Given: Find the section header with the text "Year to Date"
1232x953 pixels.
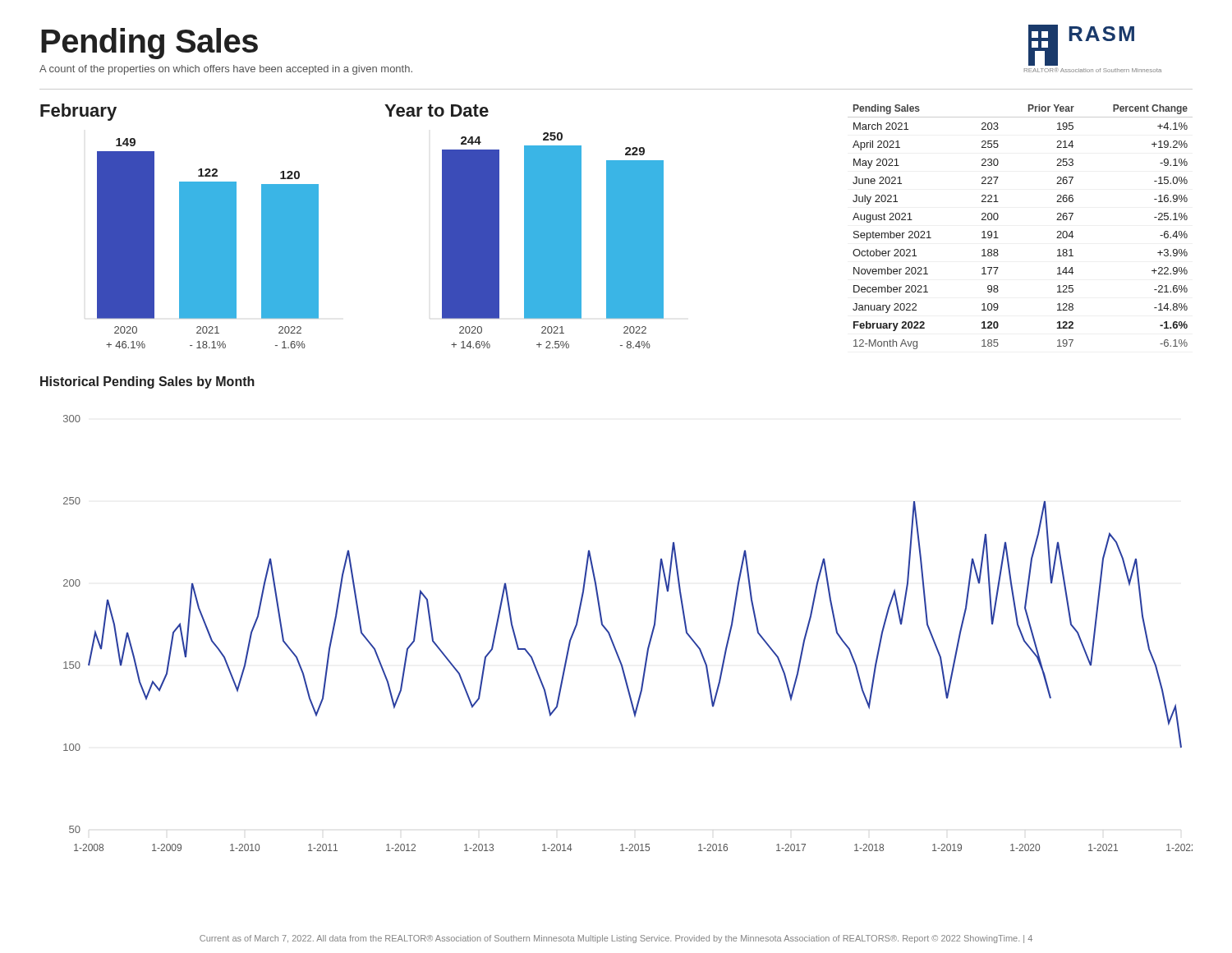Looking at the screenshot, I should coord(437,111).
